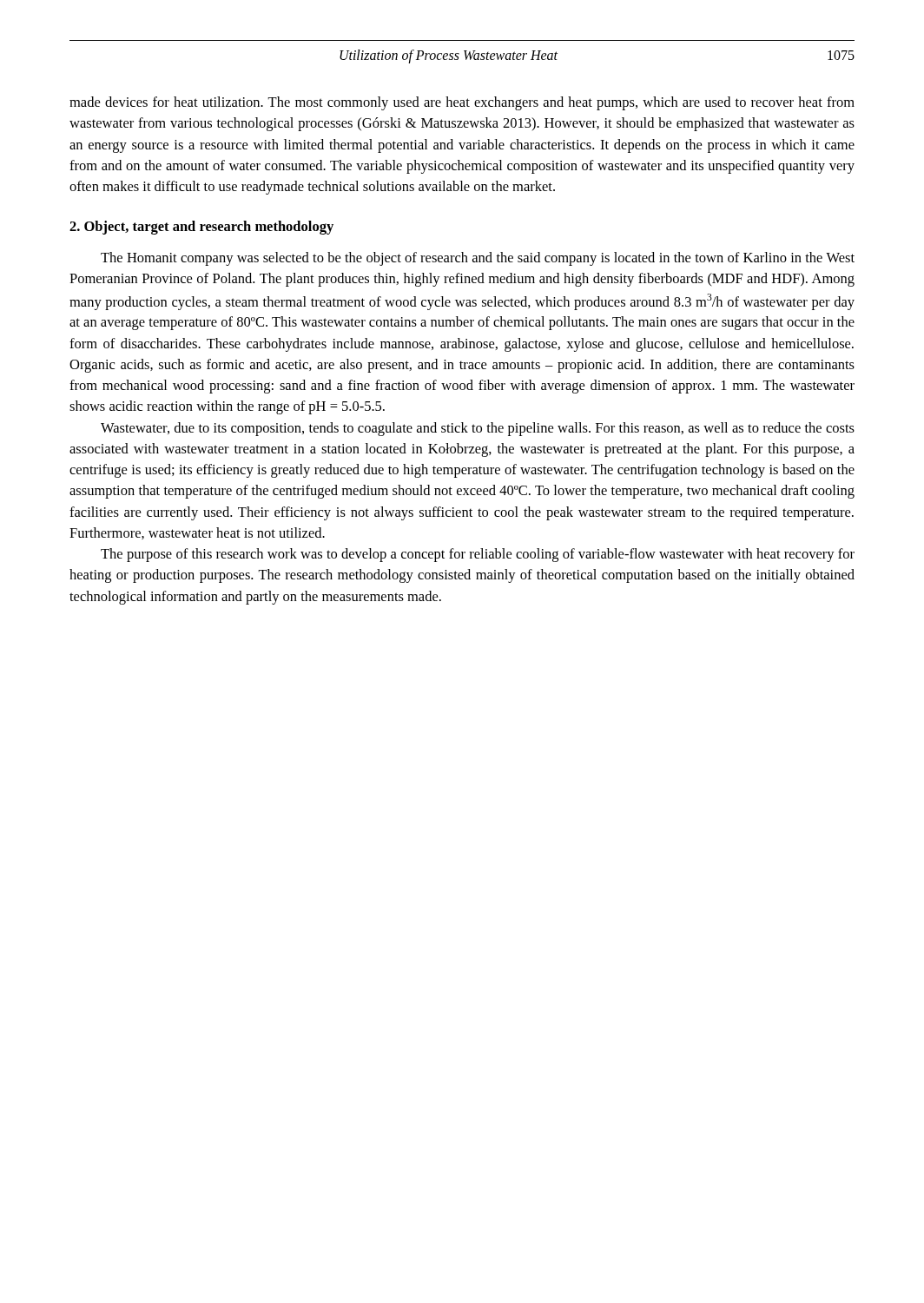Locate the text block that reads "The Homanit company was"

point(462,332)
